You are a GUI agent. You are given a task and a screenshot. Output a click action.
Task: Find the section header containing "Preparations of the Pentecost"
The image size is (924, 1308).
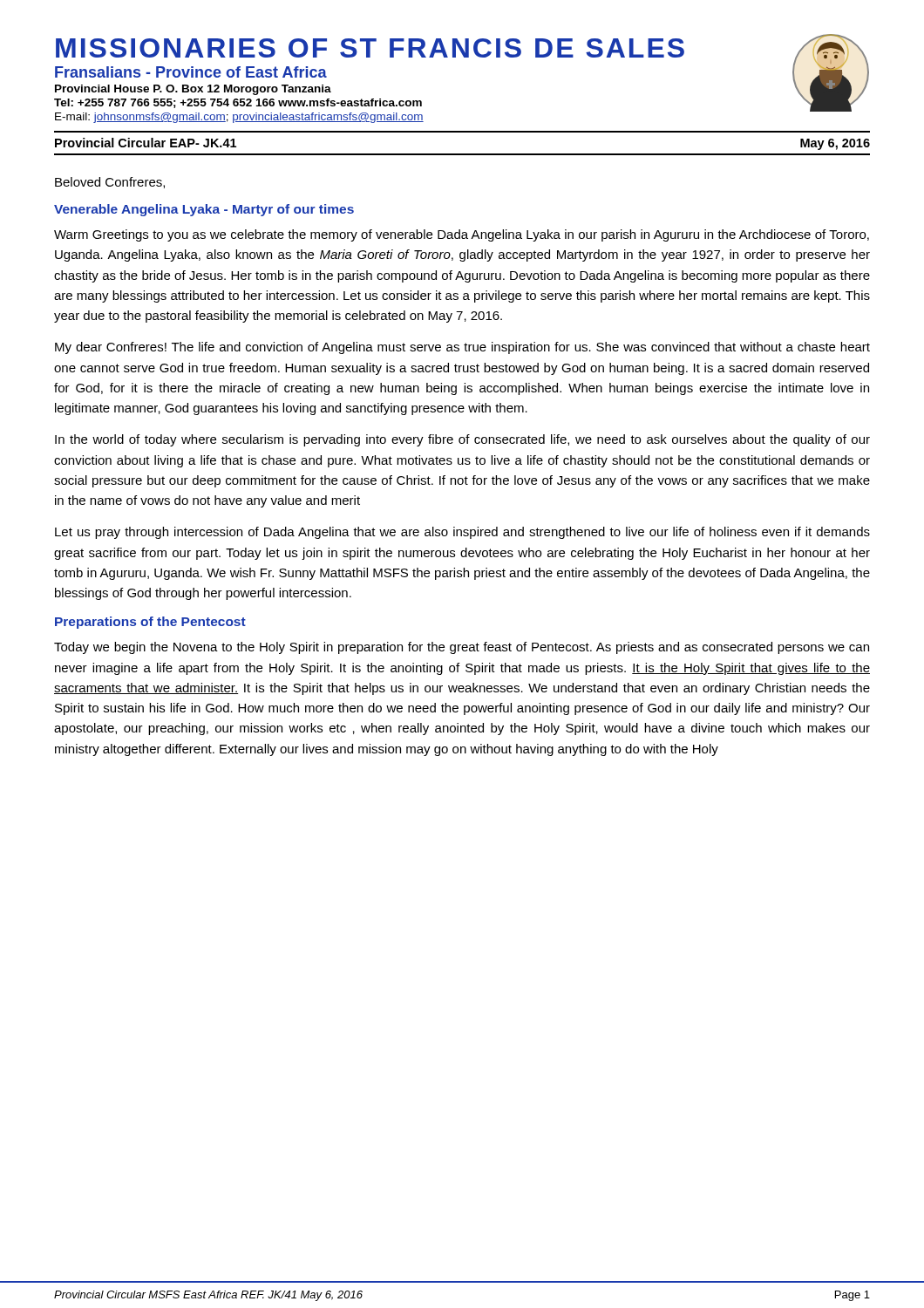150,622
